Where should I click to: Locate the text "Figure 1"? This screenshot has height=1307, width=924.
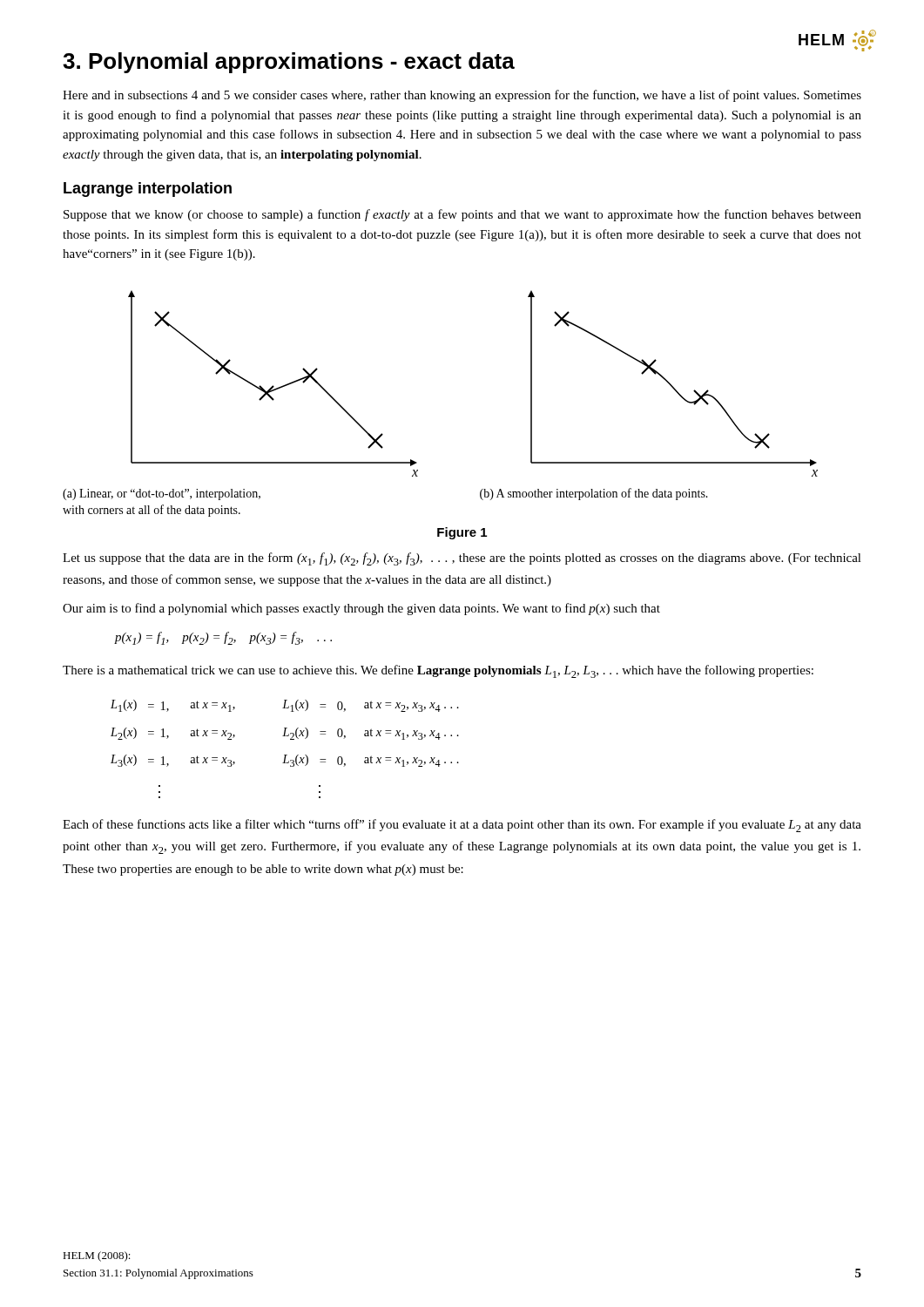click(462, 532)
